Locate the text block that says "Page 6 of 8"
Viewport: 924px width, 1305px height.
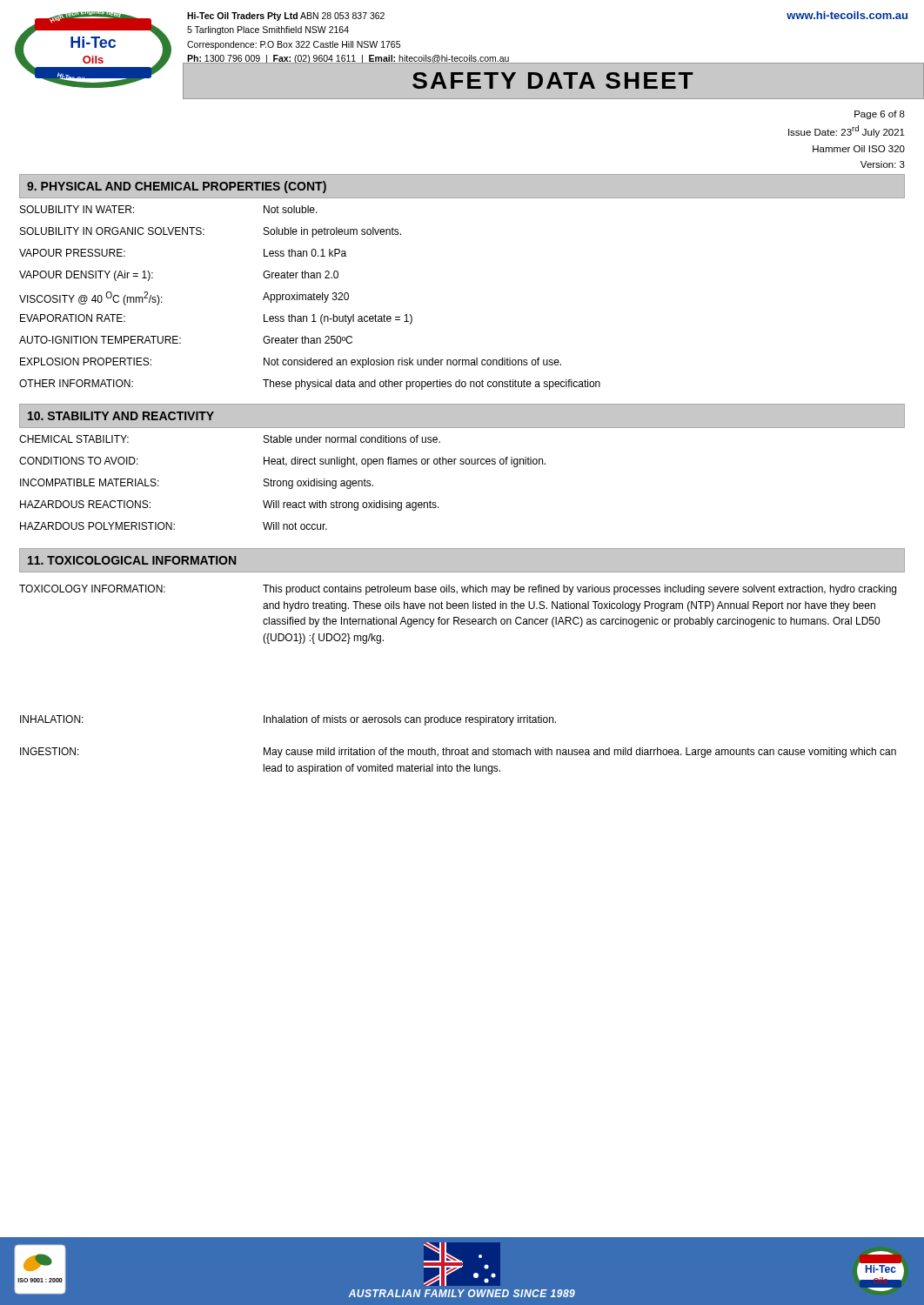click(x=846, y=139)
